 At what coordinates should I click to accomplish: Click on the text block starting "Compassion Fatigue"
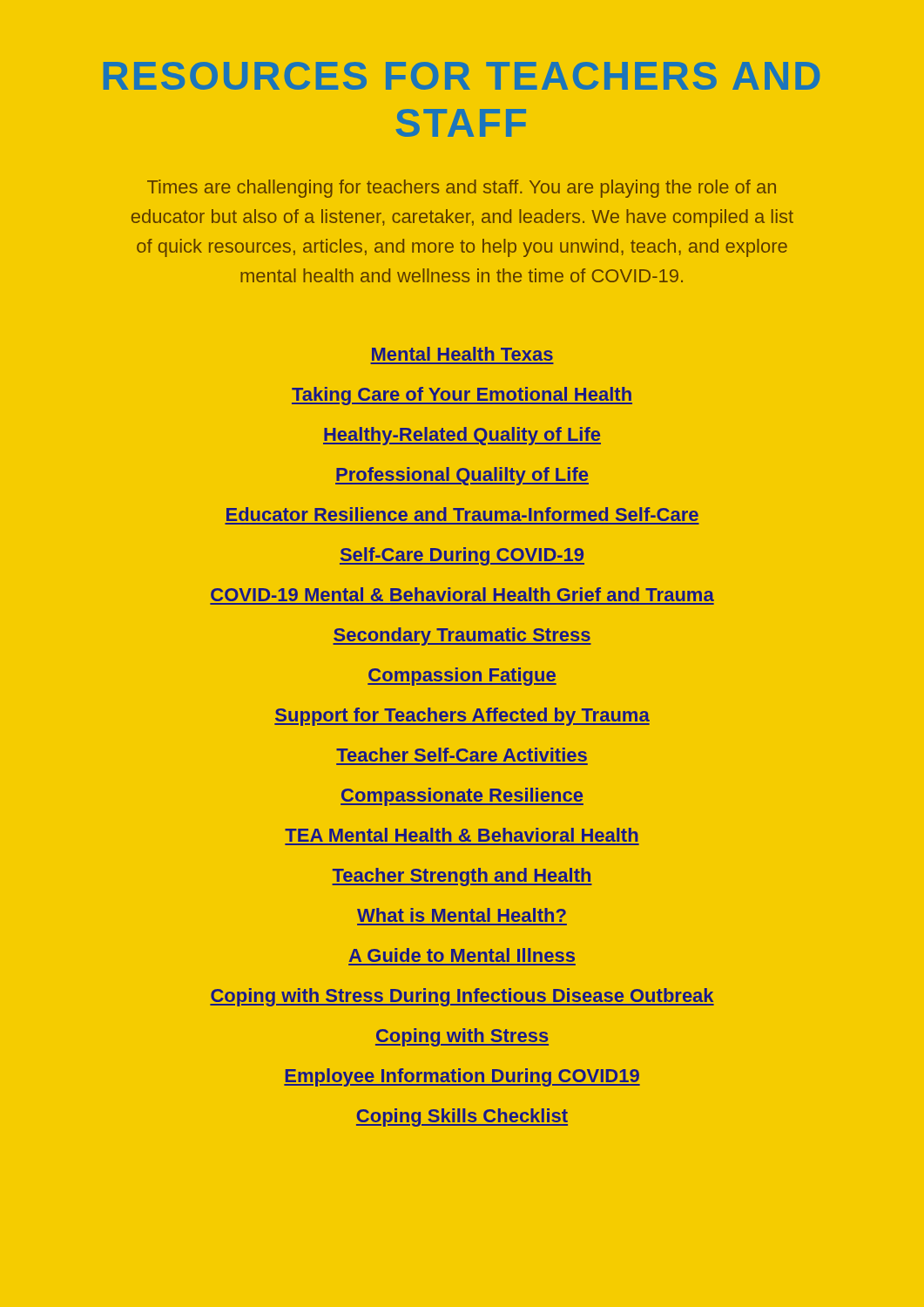[x=462, y=675]
